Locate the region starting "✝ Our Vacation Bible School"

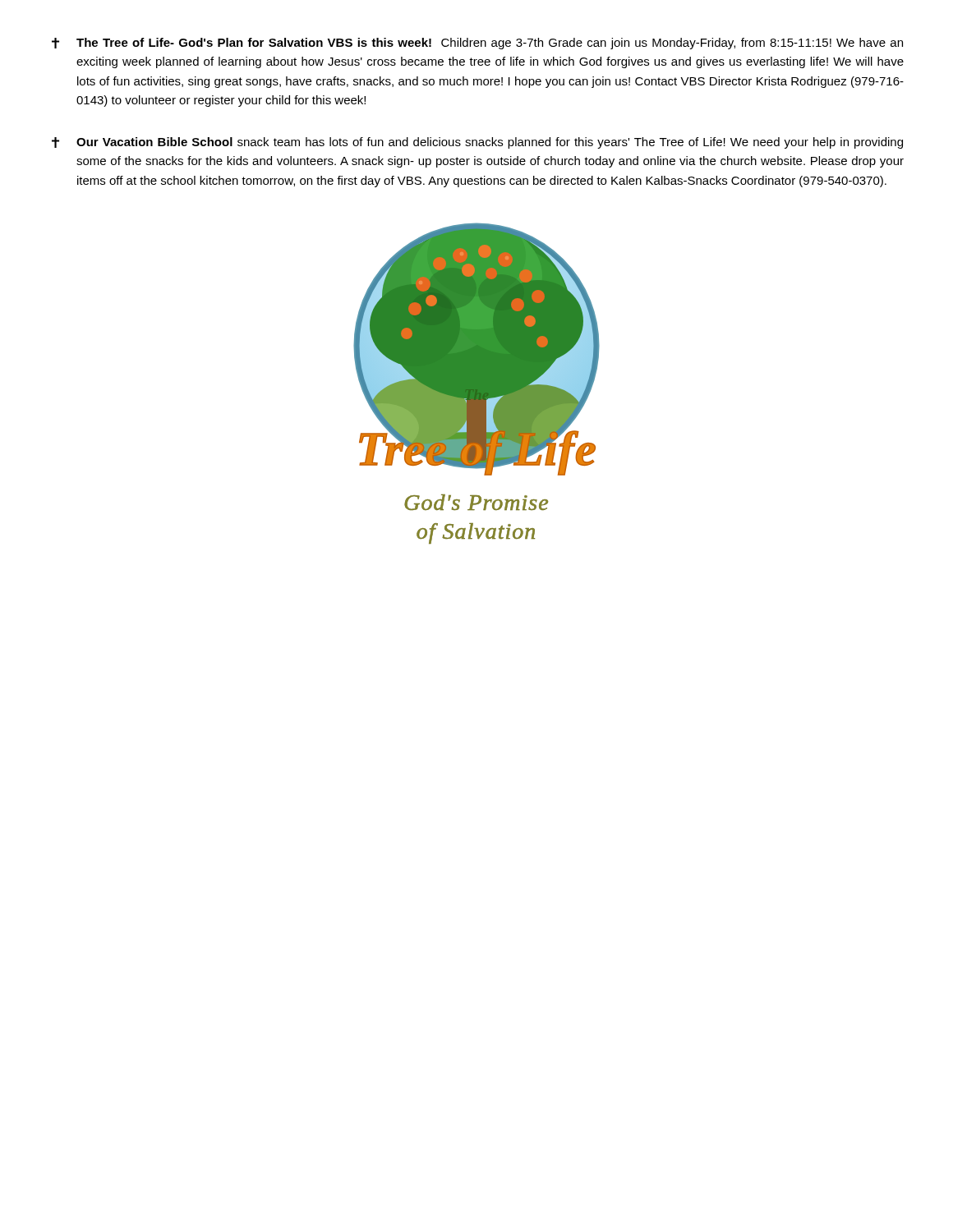click(476, 161)
